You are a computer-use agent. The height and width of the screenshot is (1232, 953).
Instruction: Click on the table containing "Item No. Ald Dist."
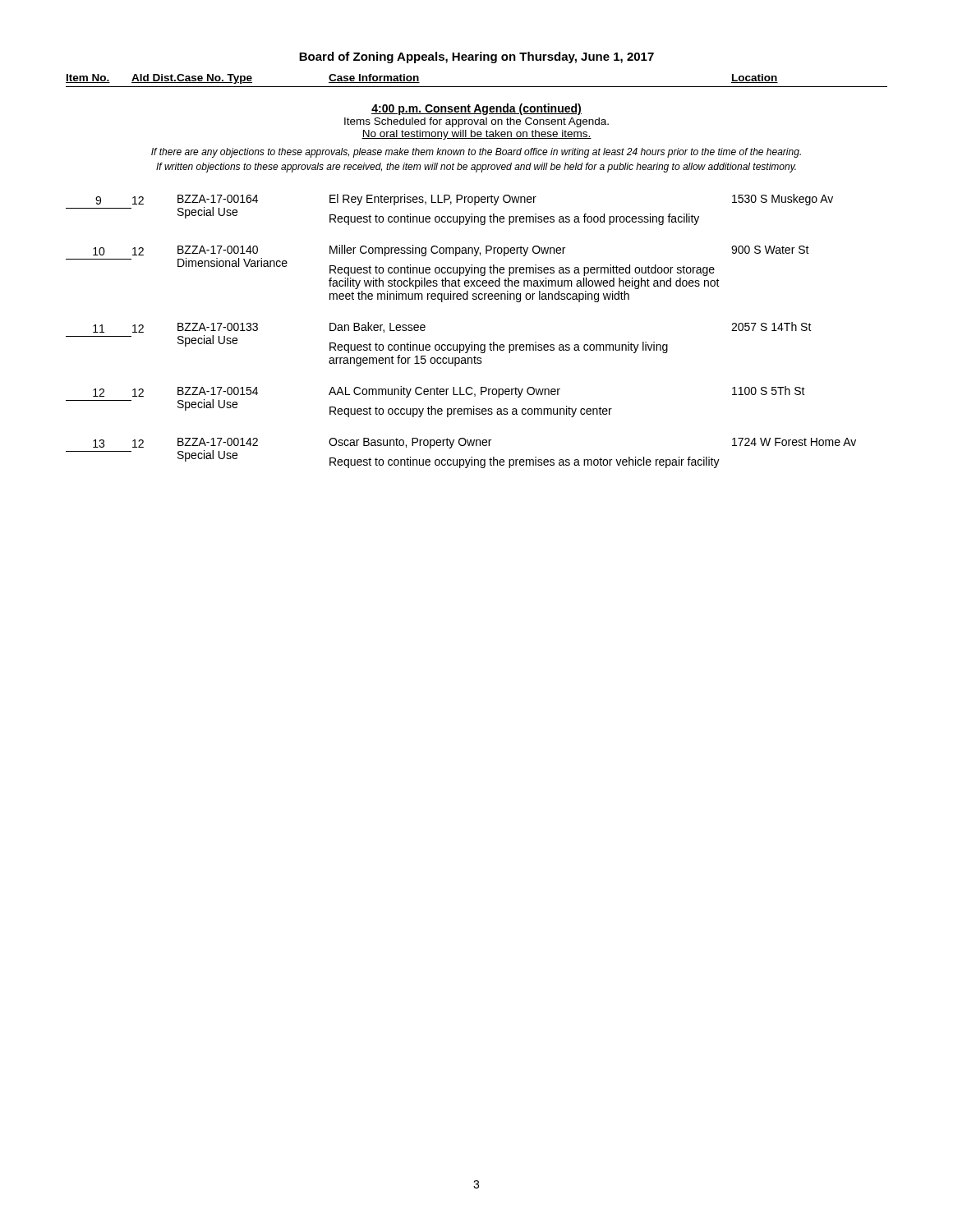[x=476, y=79]
